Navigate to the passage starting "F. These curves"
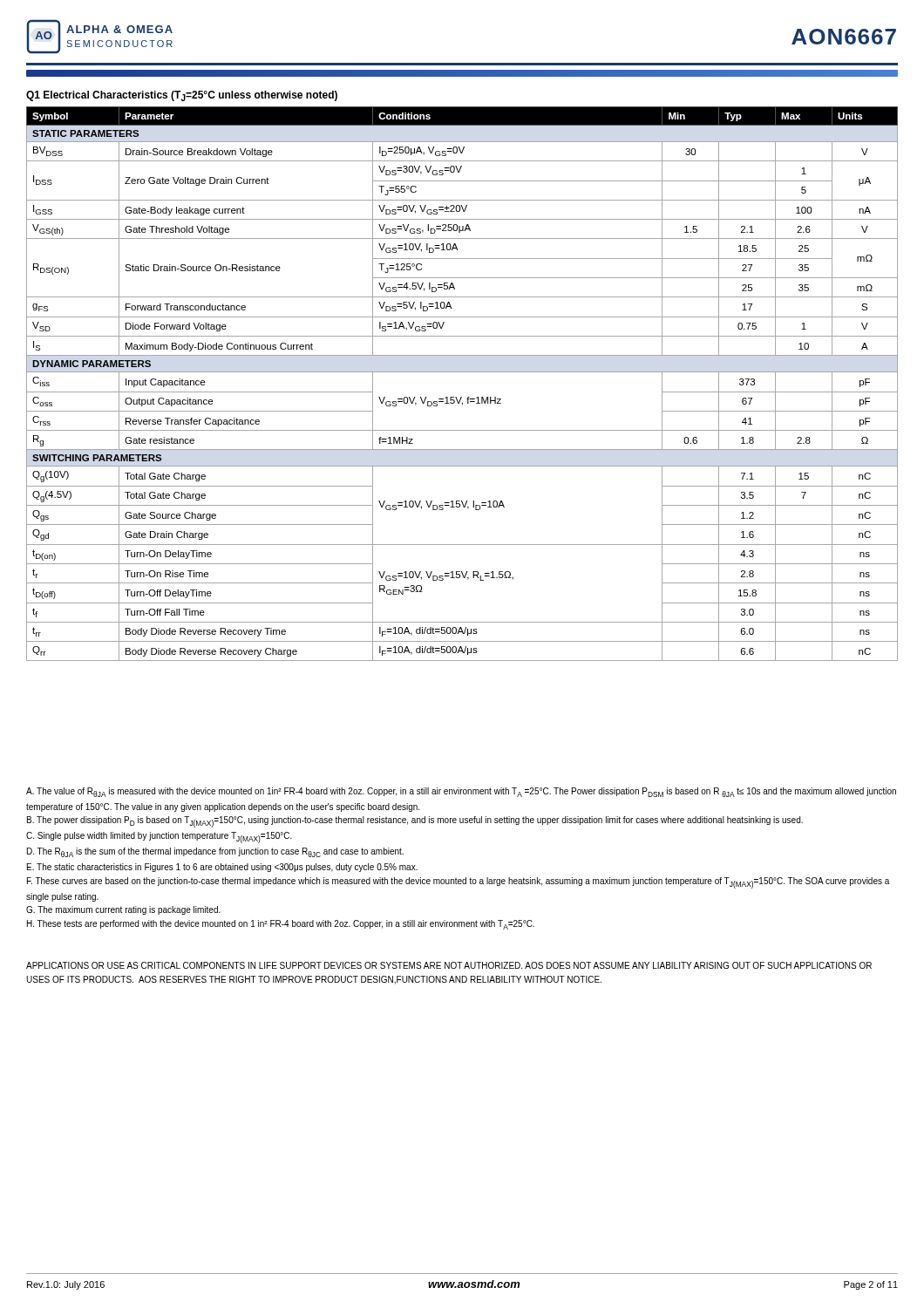 tap(458, 889)
